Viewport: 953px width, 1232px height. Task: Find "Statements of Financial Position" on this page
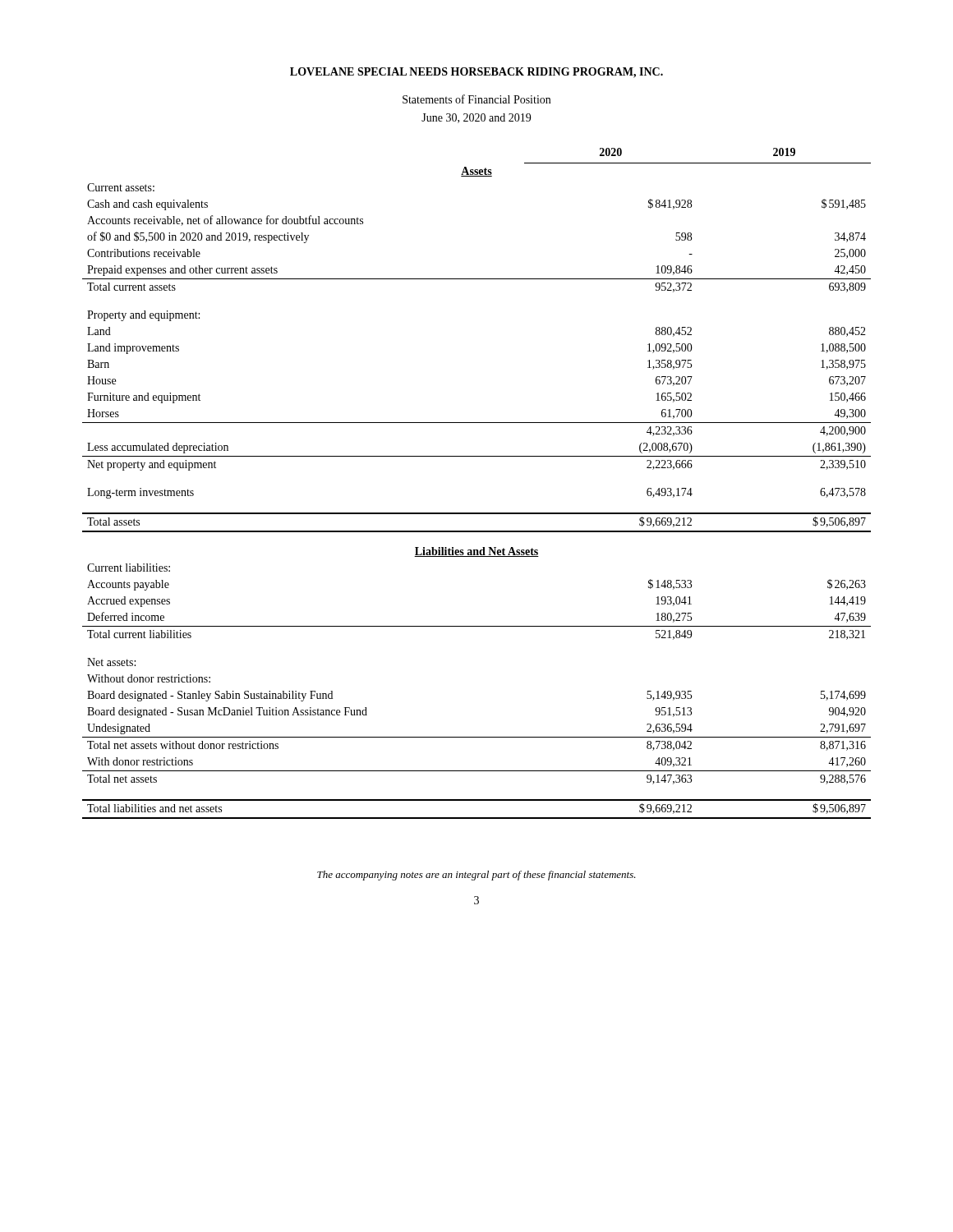click(x=476, y=100)
